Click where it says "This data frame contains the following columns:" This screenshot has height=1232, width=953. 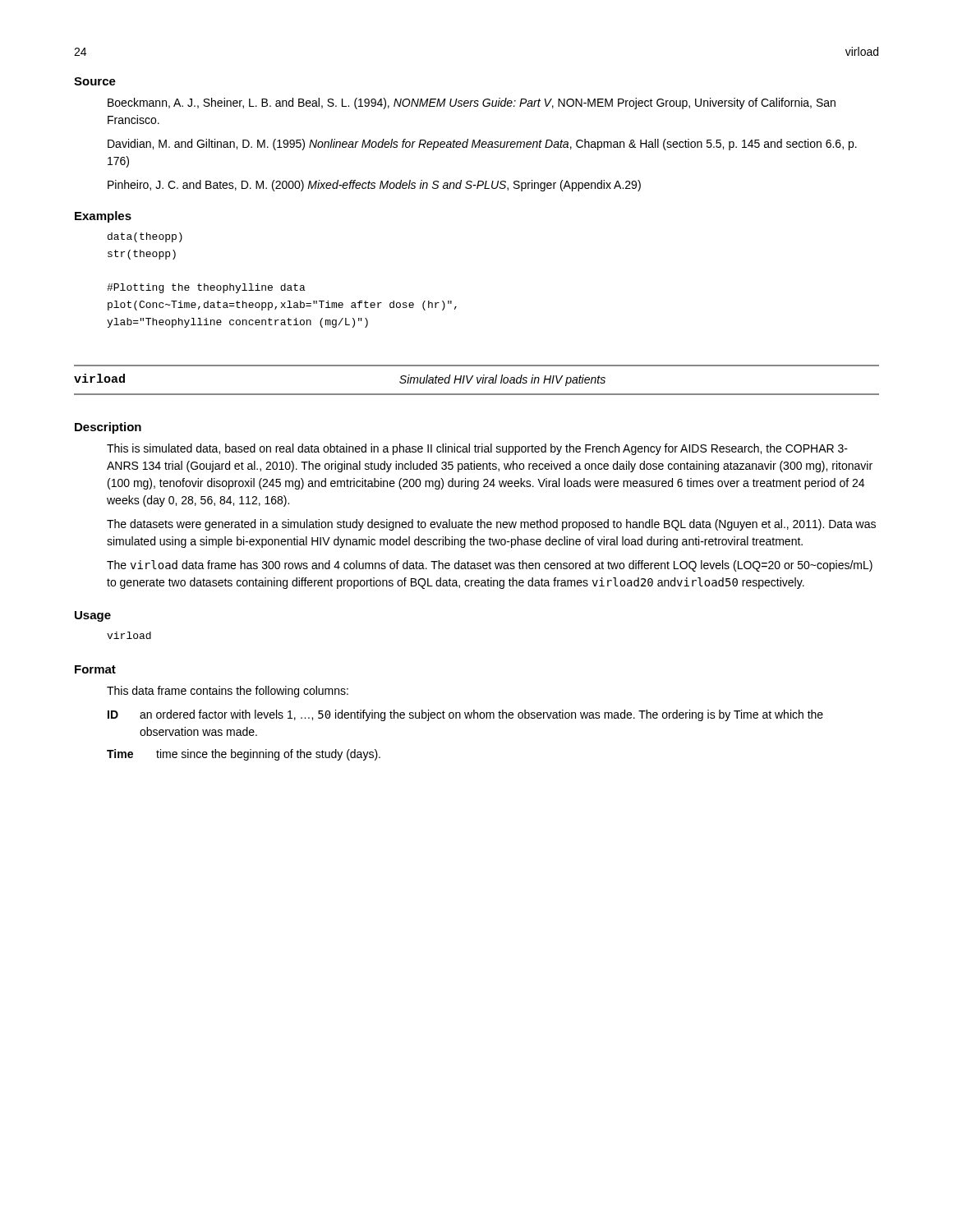[x=228, y=690]
